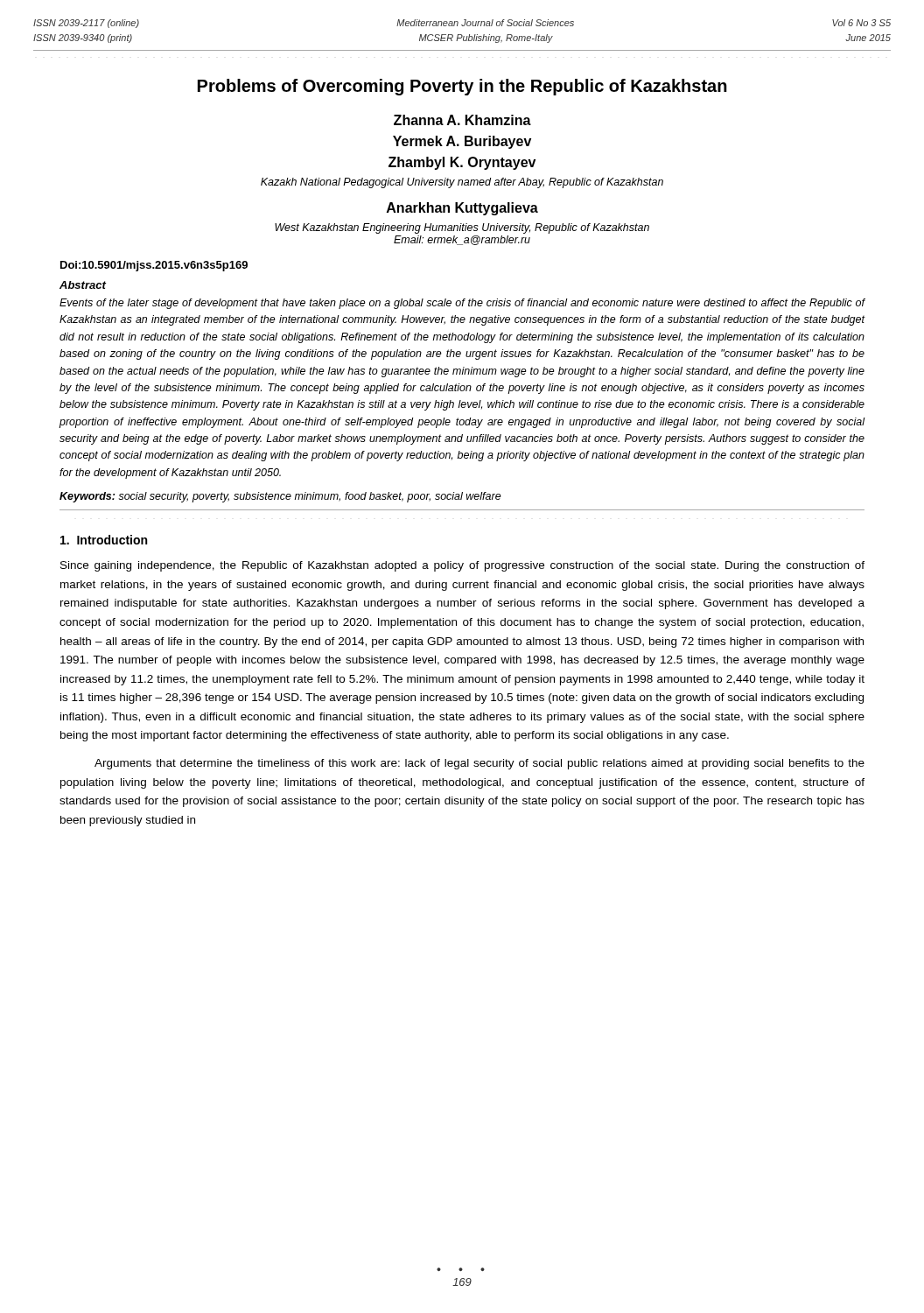
Task: Select the text block with the text "Keywords: social security, poverty, subsistence minimum, food"
Action: pyautogui.click(x=280, y=496)
